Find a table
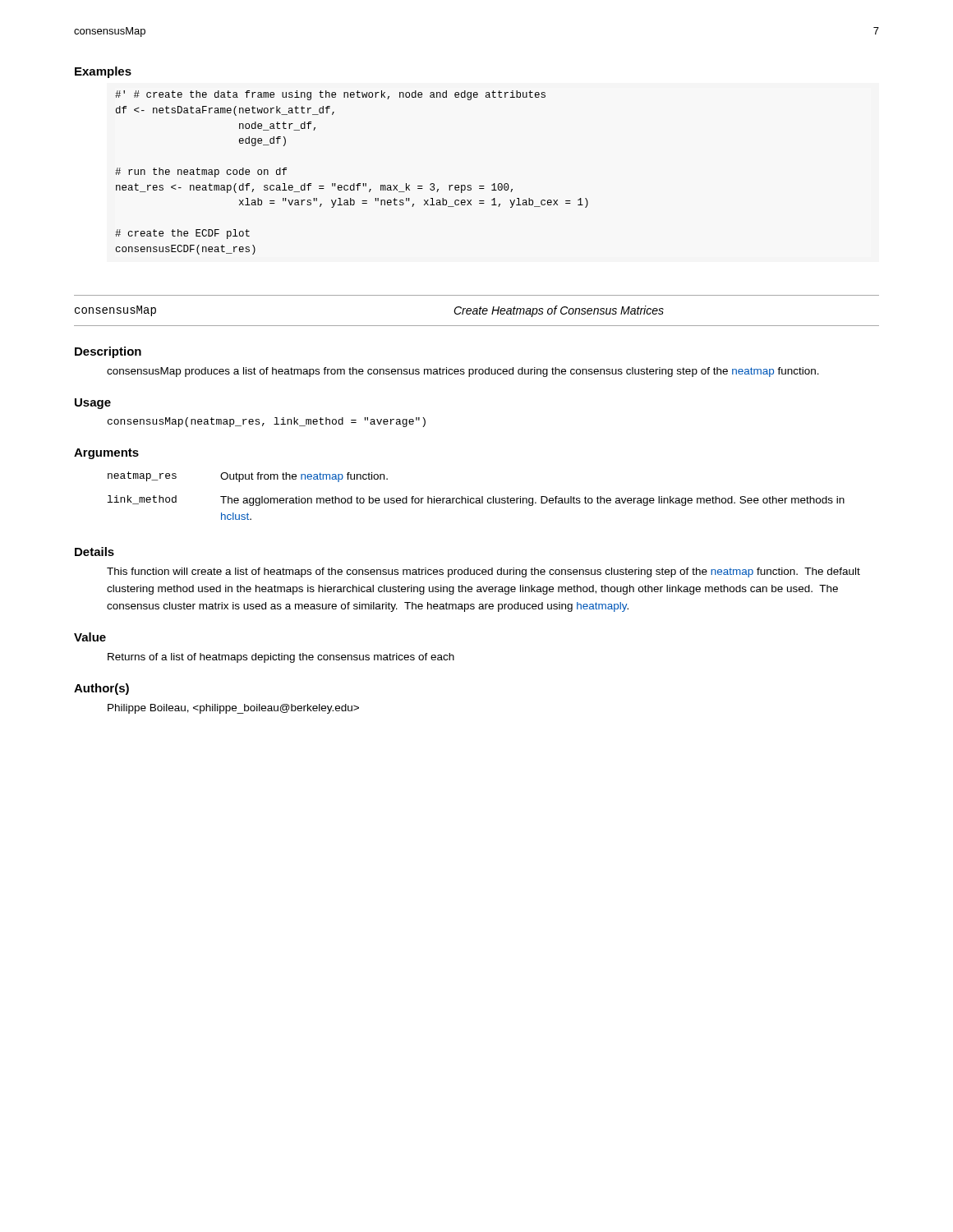Screen dimensions: 1232x953 pos(493,498)
